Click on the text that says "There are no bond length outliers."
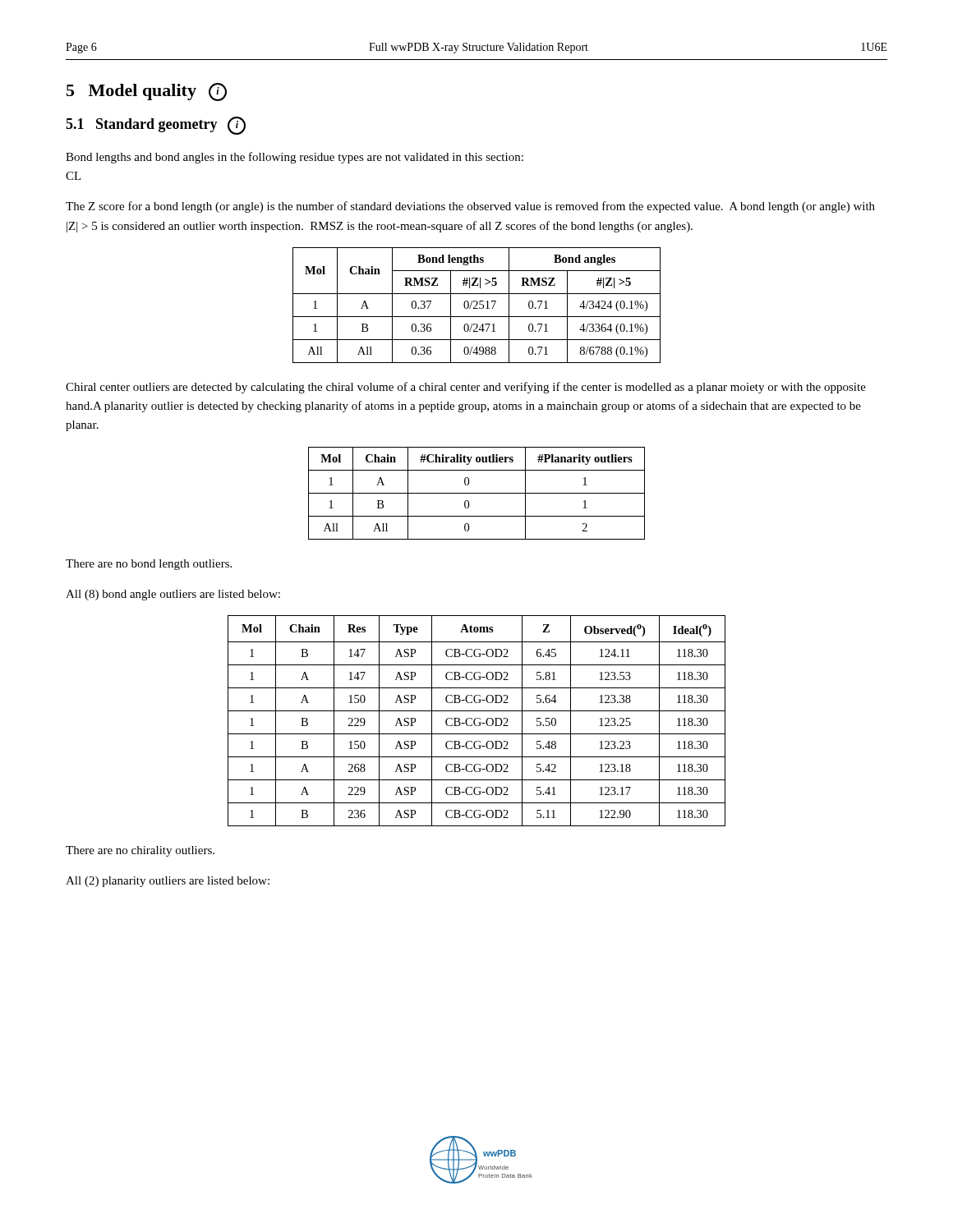Image resolution: width=953 pixels, height=1232 pixels. (149, 565)
